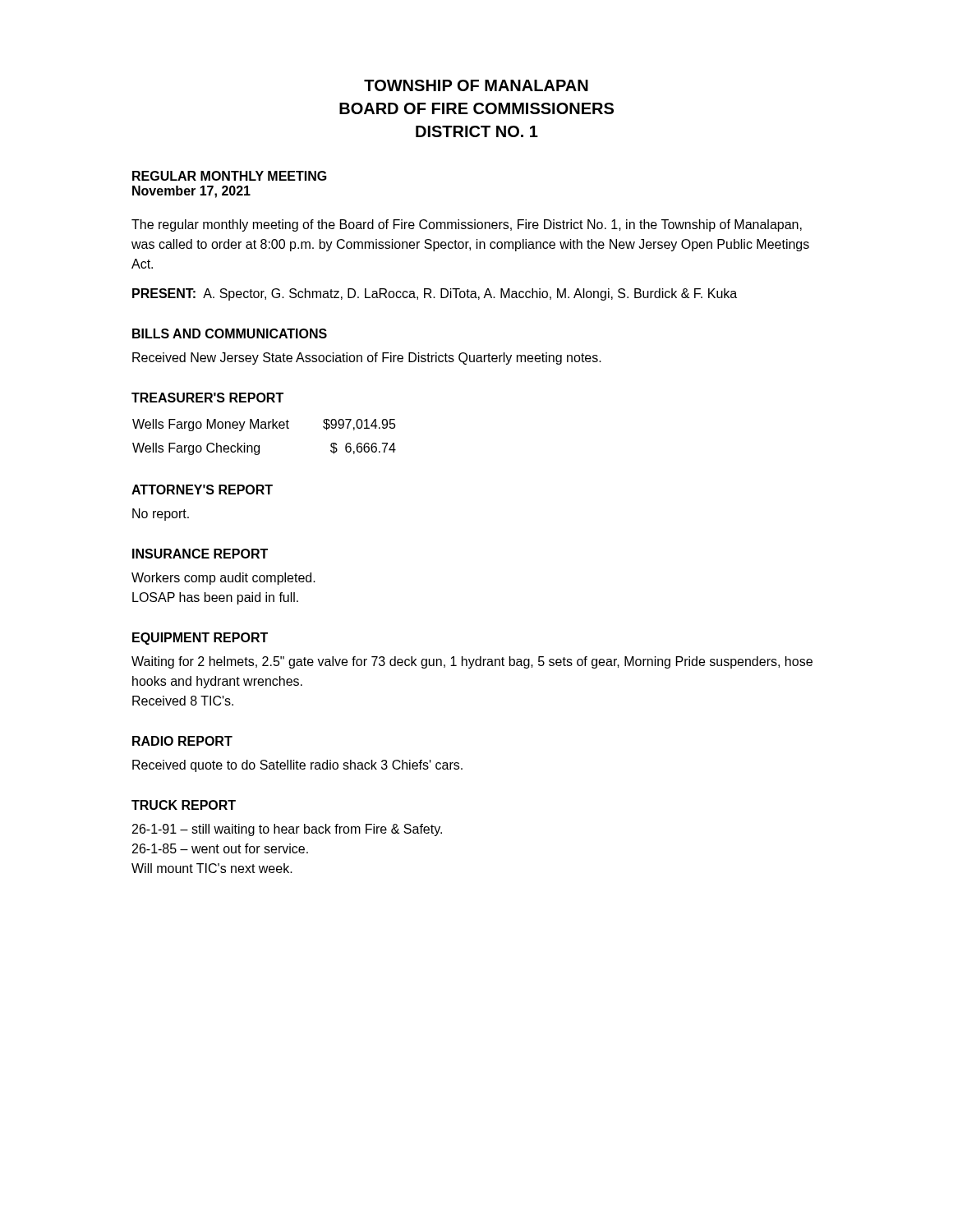
Task: Locate a table
Action: click(x=476, y=436)
